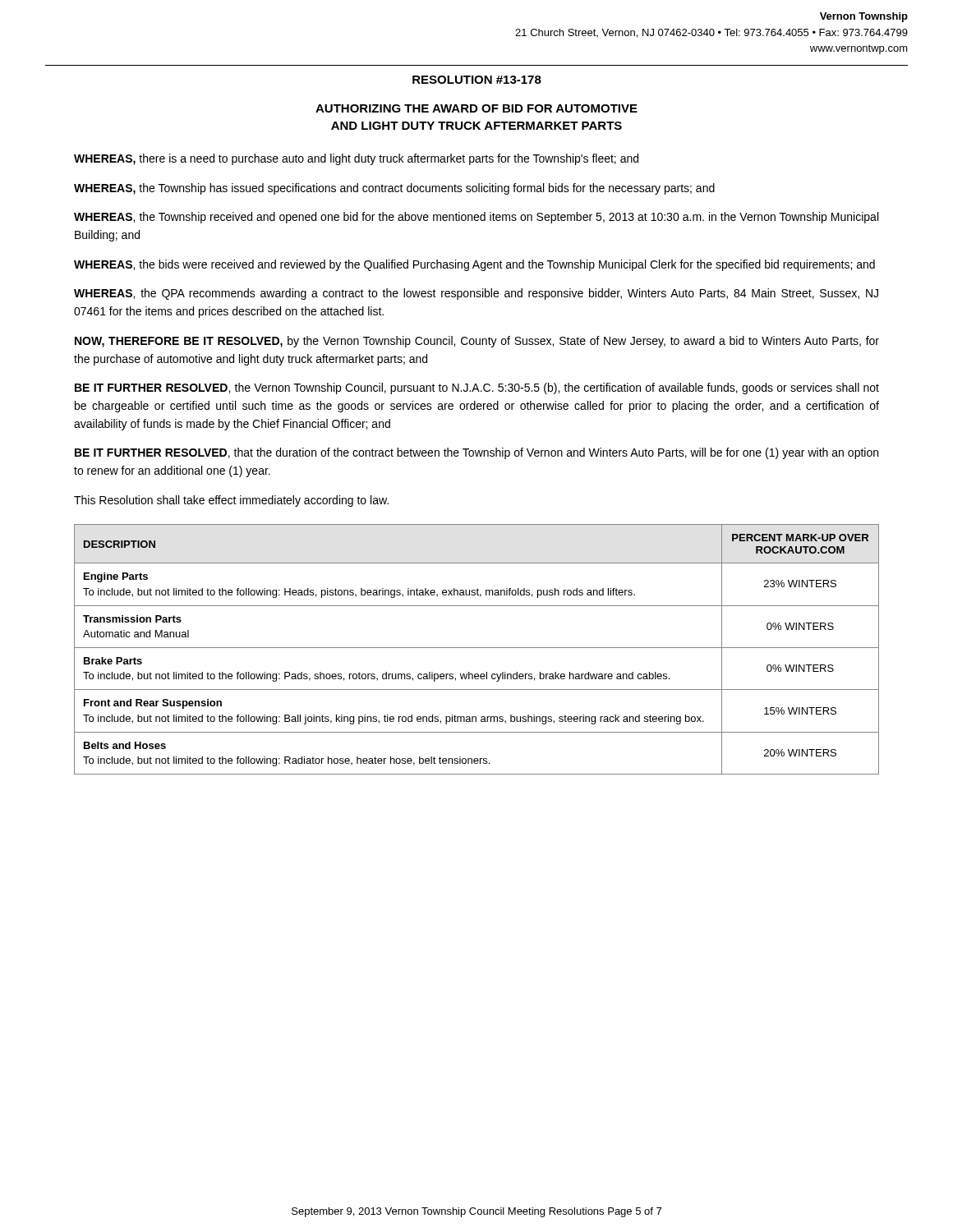Viewport: 953px width, 1232px height.
Task: Locate the text block that says "WHEREAS, the Township received and opened"
Action: (x=476, y=226)
